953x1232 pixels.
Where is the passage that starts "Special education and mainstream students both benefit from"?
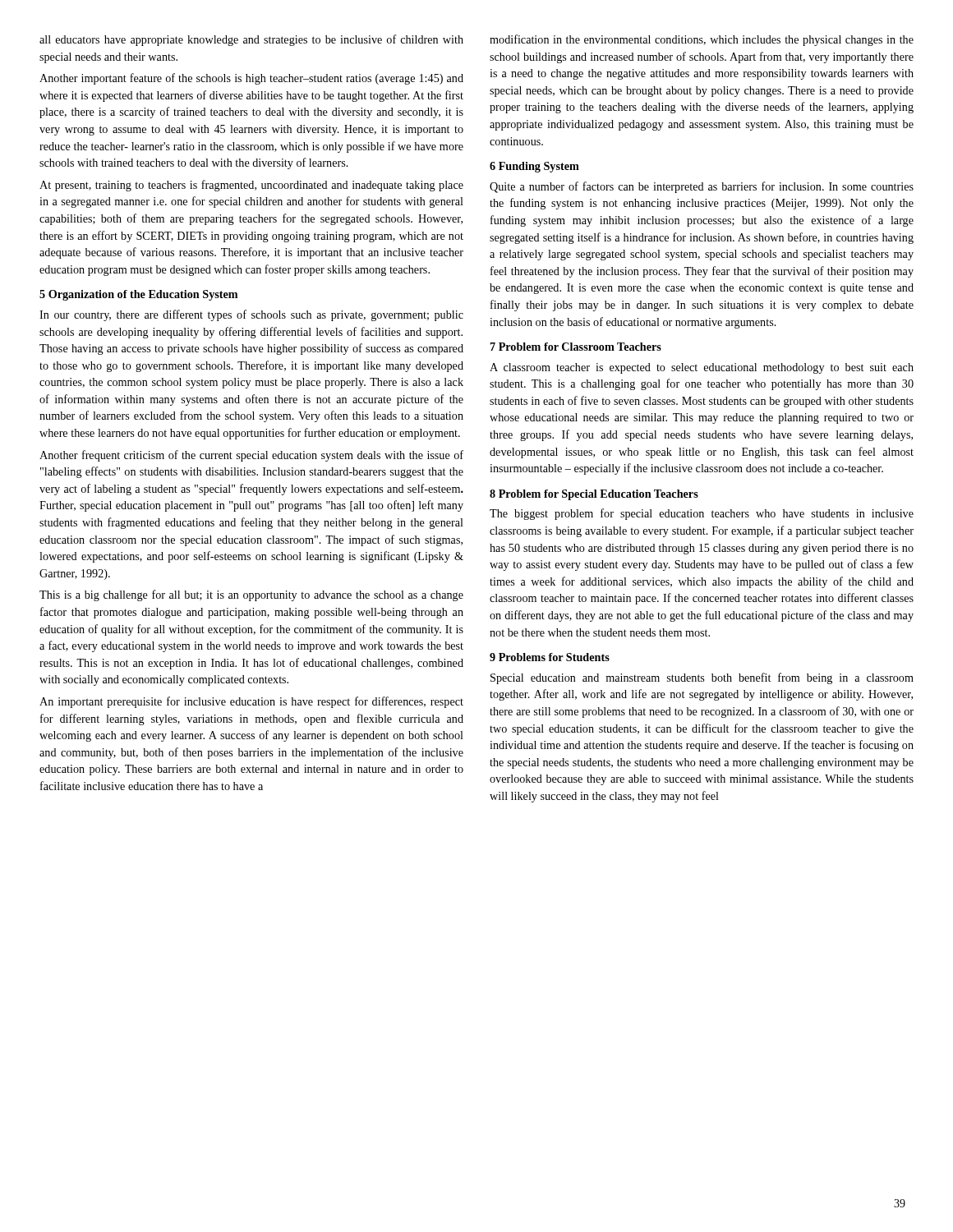pyautogui.click(x=702, y=737)
